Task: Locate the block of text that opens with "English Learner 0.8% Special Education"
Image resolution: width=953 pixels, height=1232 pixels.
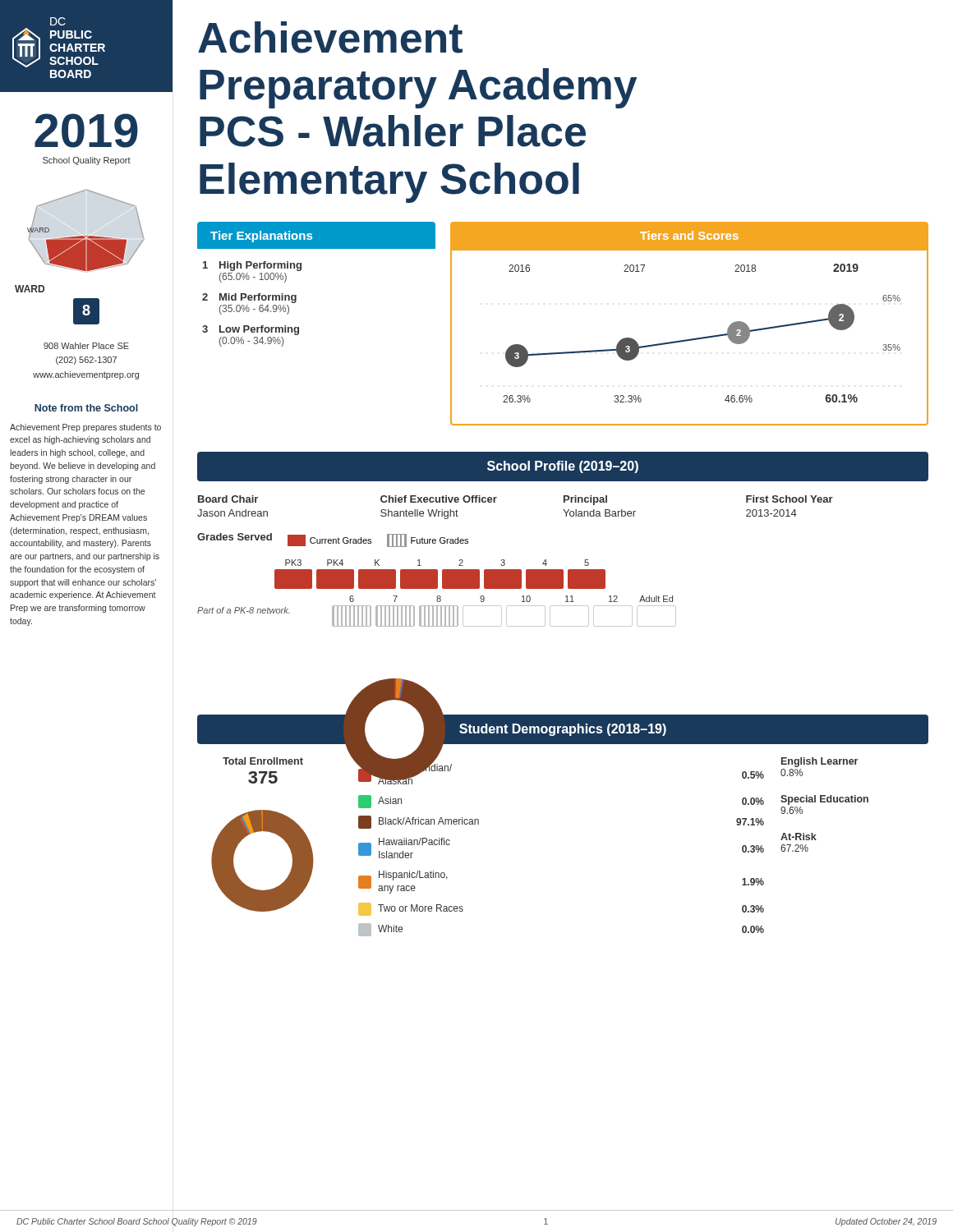Action: [x=854, y=805]
